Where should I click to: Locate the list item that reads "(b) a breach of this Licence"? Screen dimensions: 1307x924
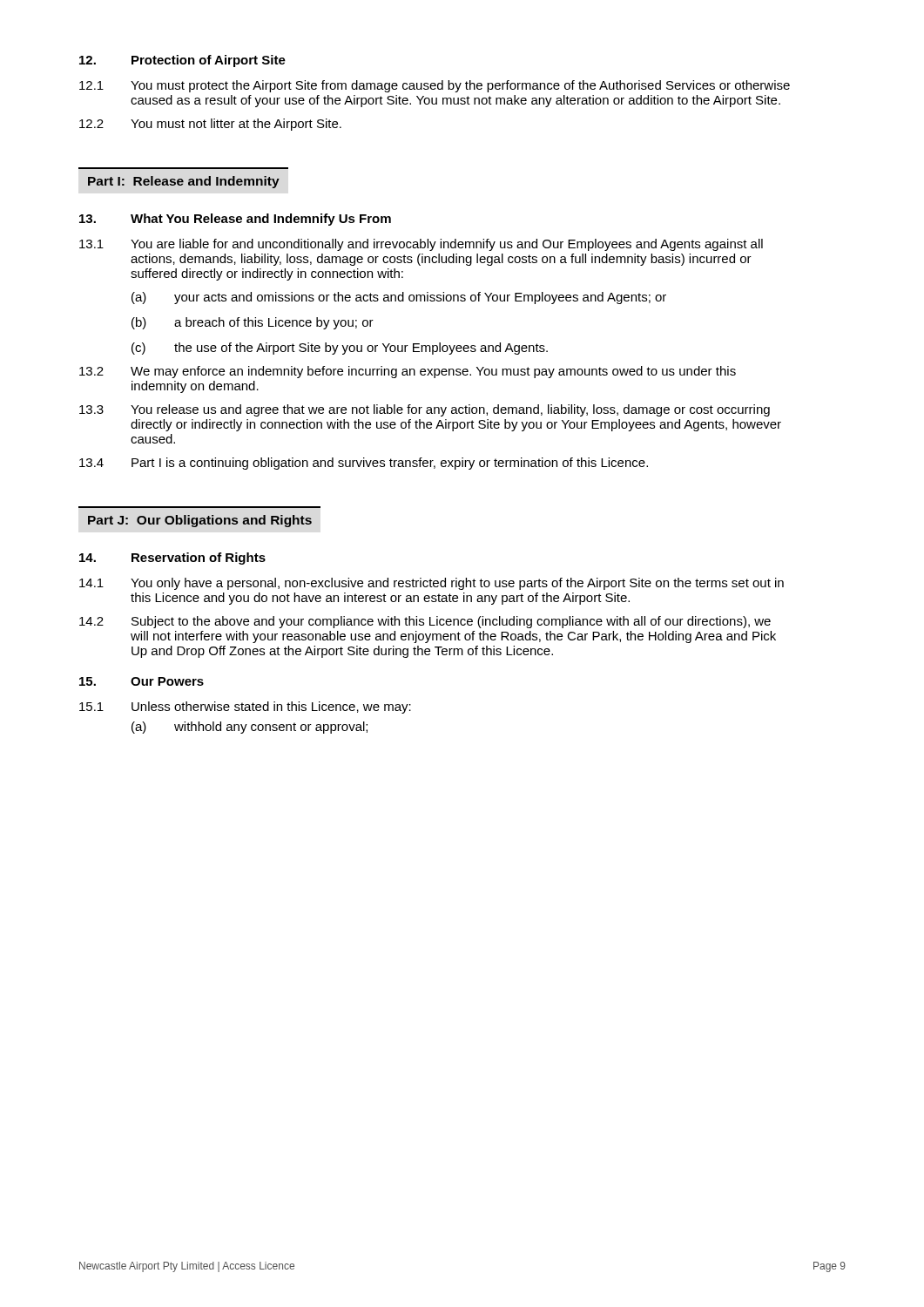[253, 323]
